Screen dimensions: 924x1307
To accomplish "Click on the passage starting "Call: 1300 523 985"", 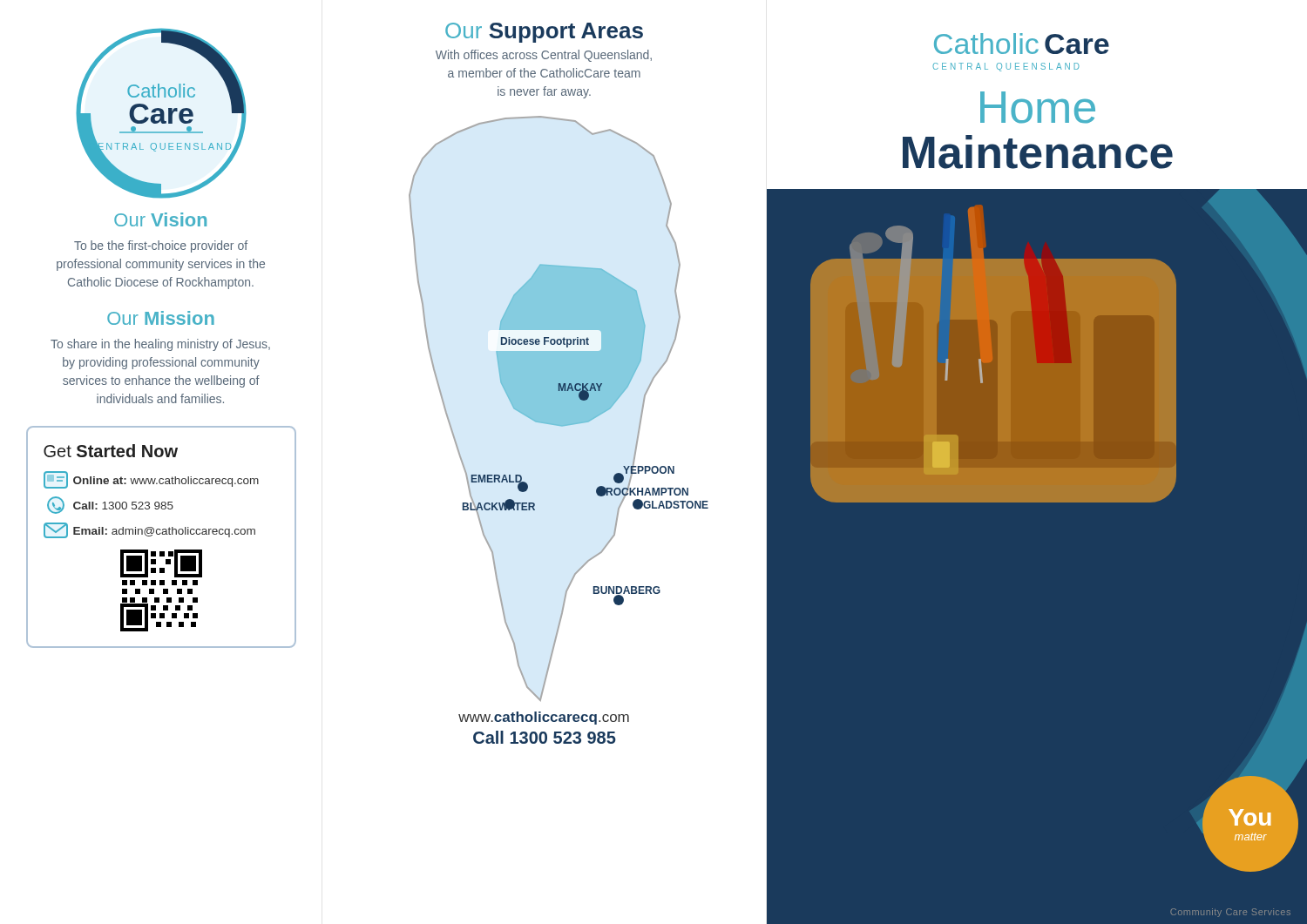I will pos(108,505).
